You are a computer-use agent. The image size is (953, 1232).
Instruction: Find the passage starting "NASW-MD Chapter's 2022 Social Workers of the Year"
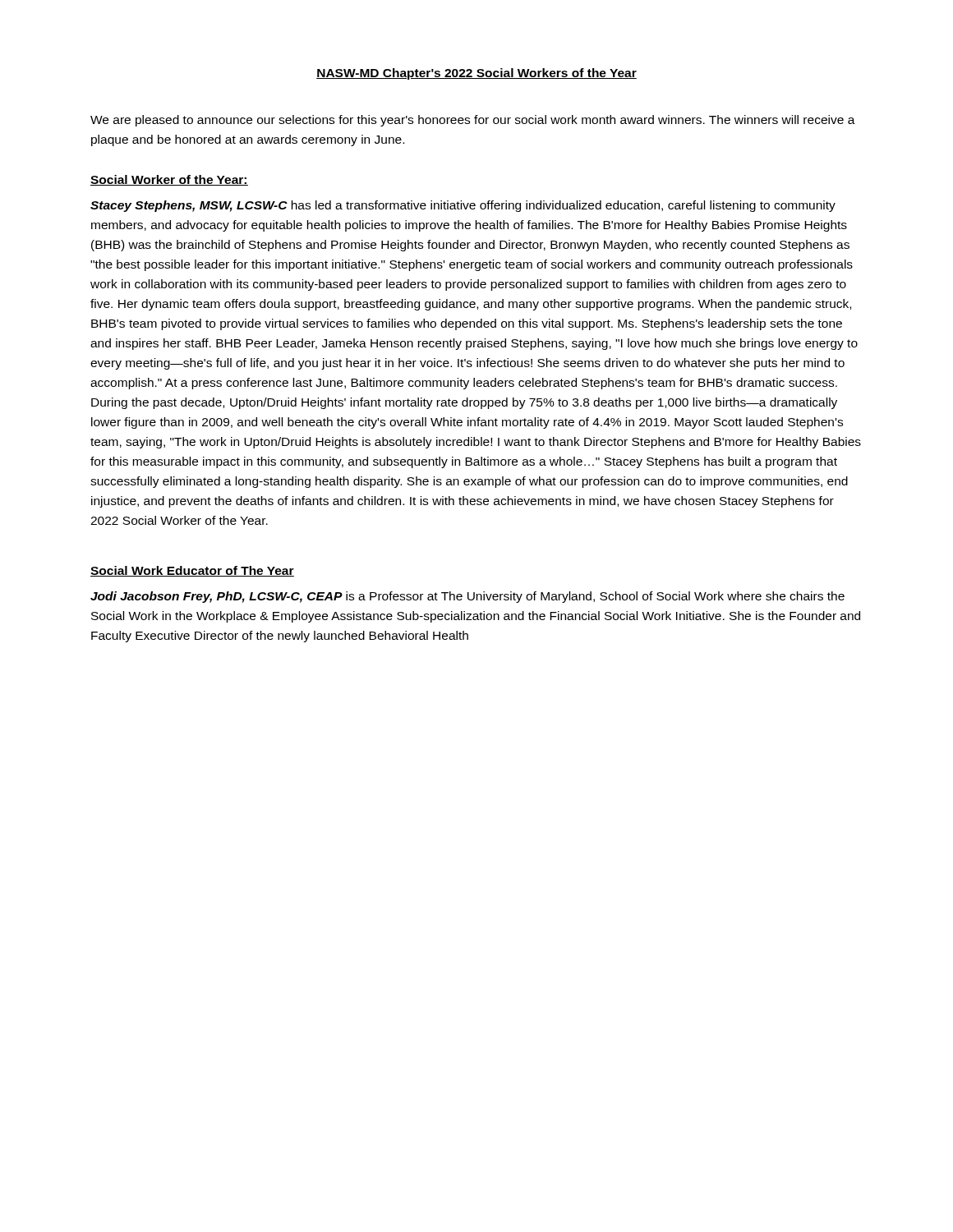coord(476,73)
